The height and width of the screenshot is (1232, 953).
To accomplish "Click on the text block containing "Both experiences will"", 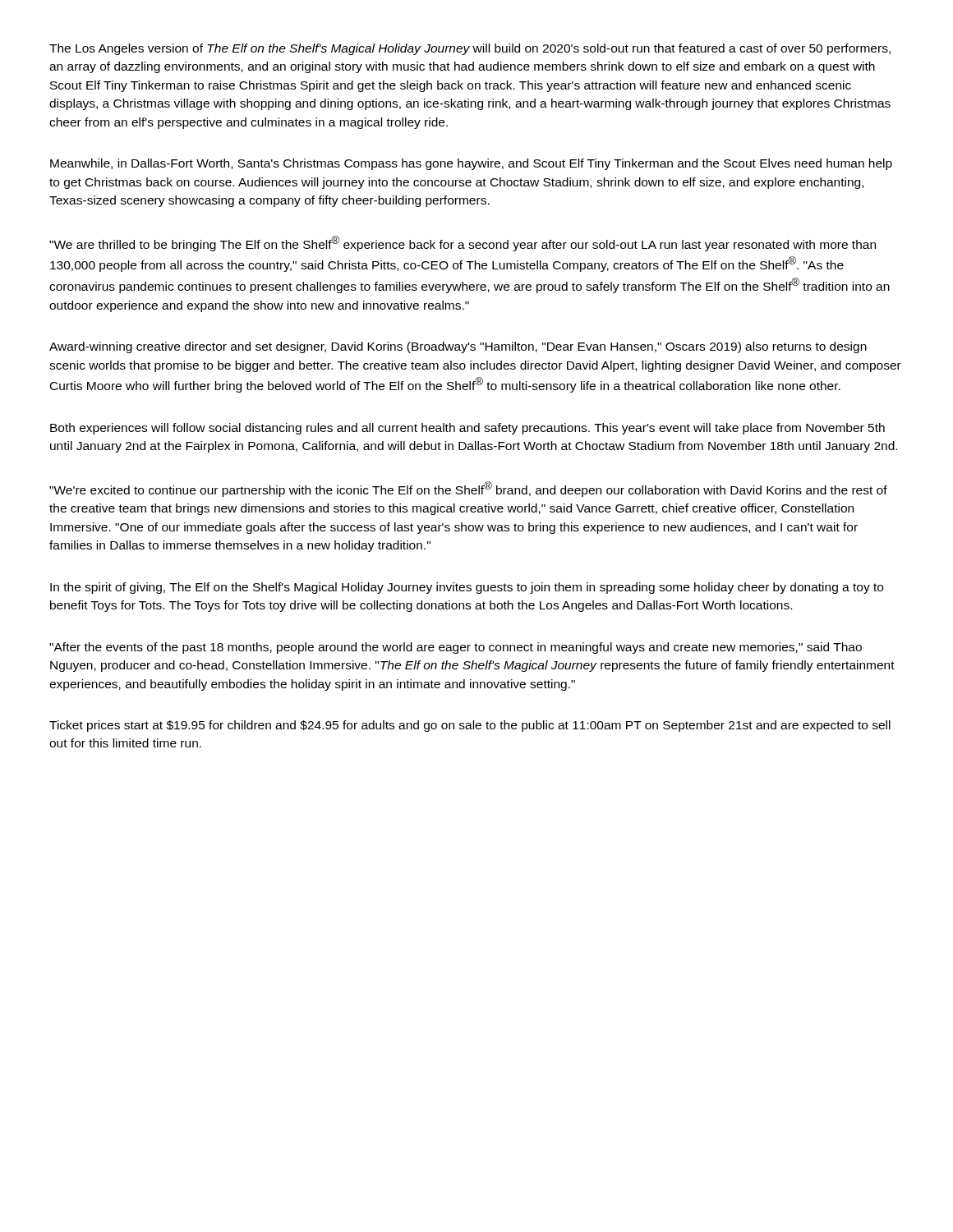I will 474,436.
